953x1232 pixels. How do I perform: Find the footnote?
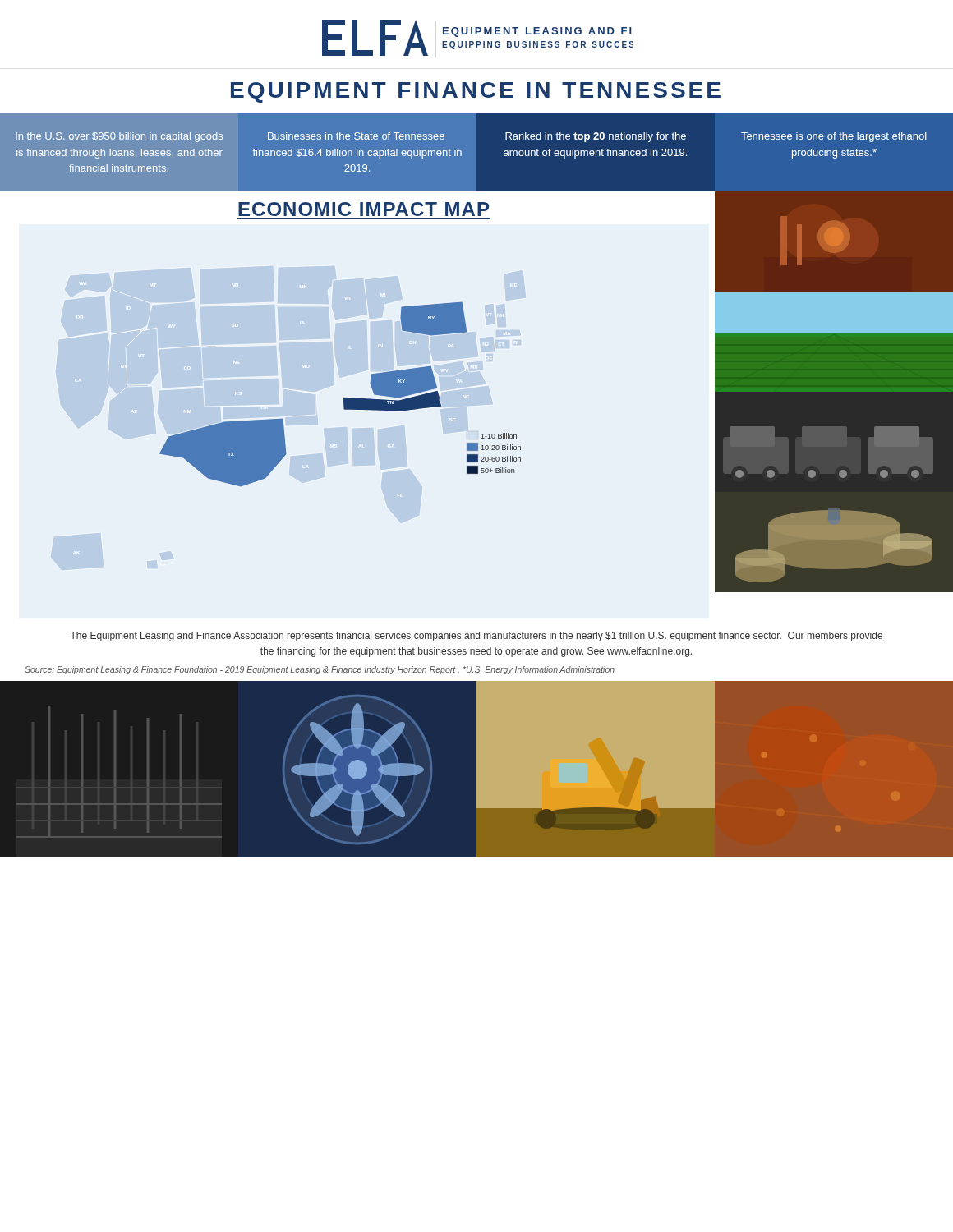[320, 669]
